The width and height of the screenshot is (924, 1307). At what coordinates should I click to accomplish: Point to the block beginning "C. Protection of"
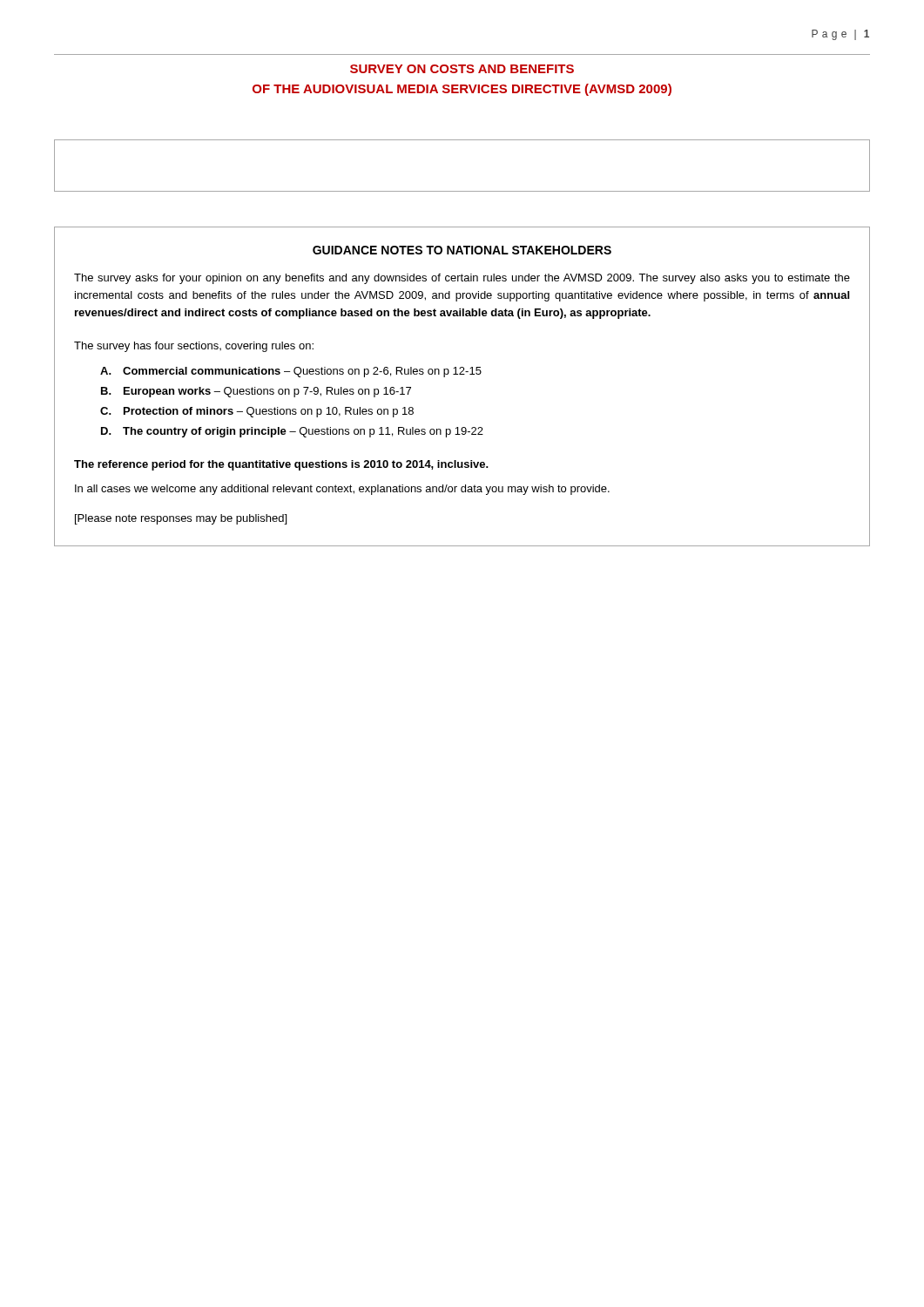click(257, 411)
